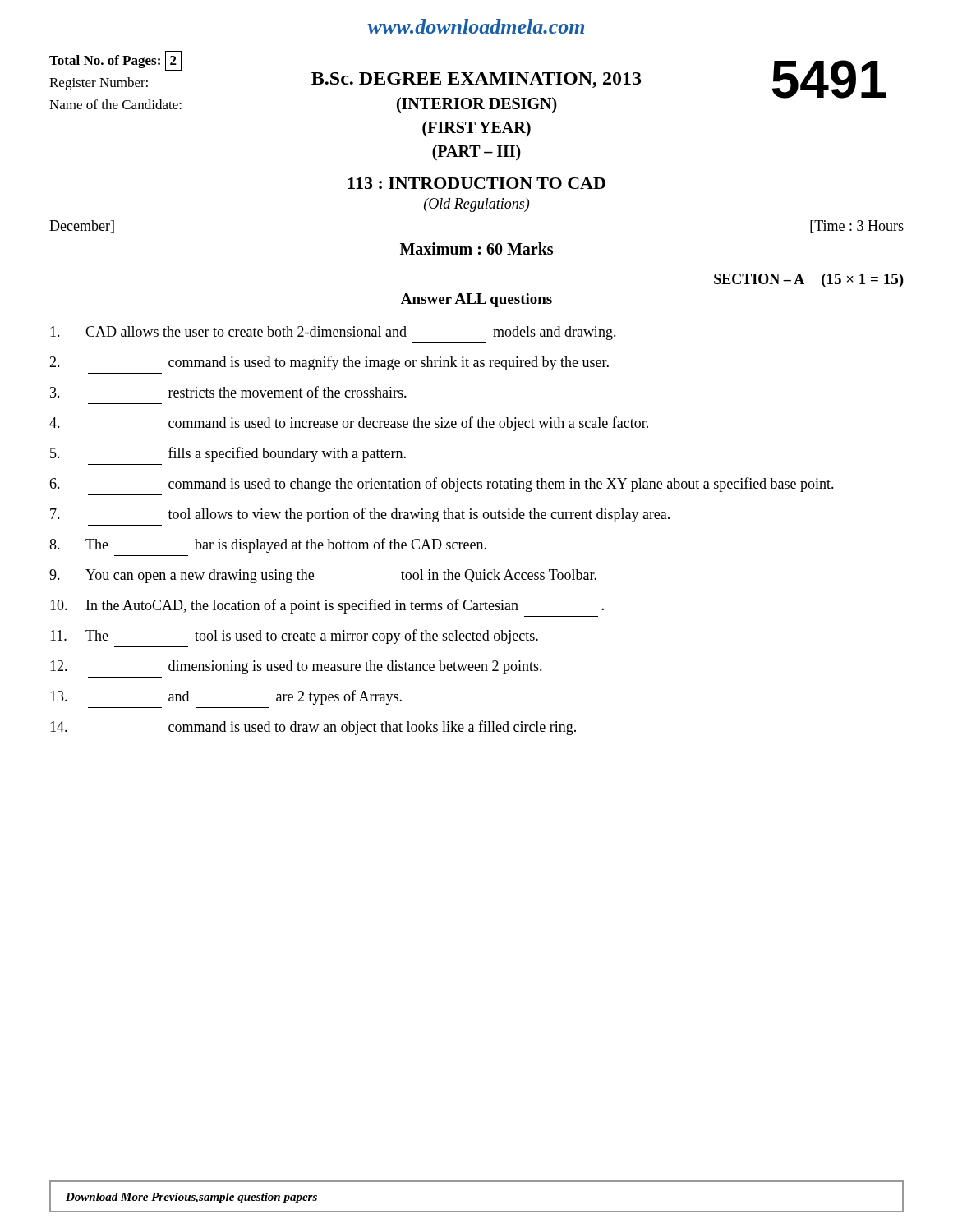Find the element starting "Answer ALL questions"
Viewport: 953px width, 1232px height.
[x=476, y=299]
